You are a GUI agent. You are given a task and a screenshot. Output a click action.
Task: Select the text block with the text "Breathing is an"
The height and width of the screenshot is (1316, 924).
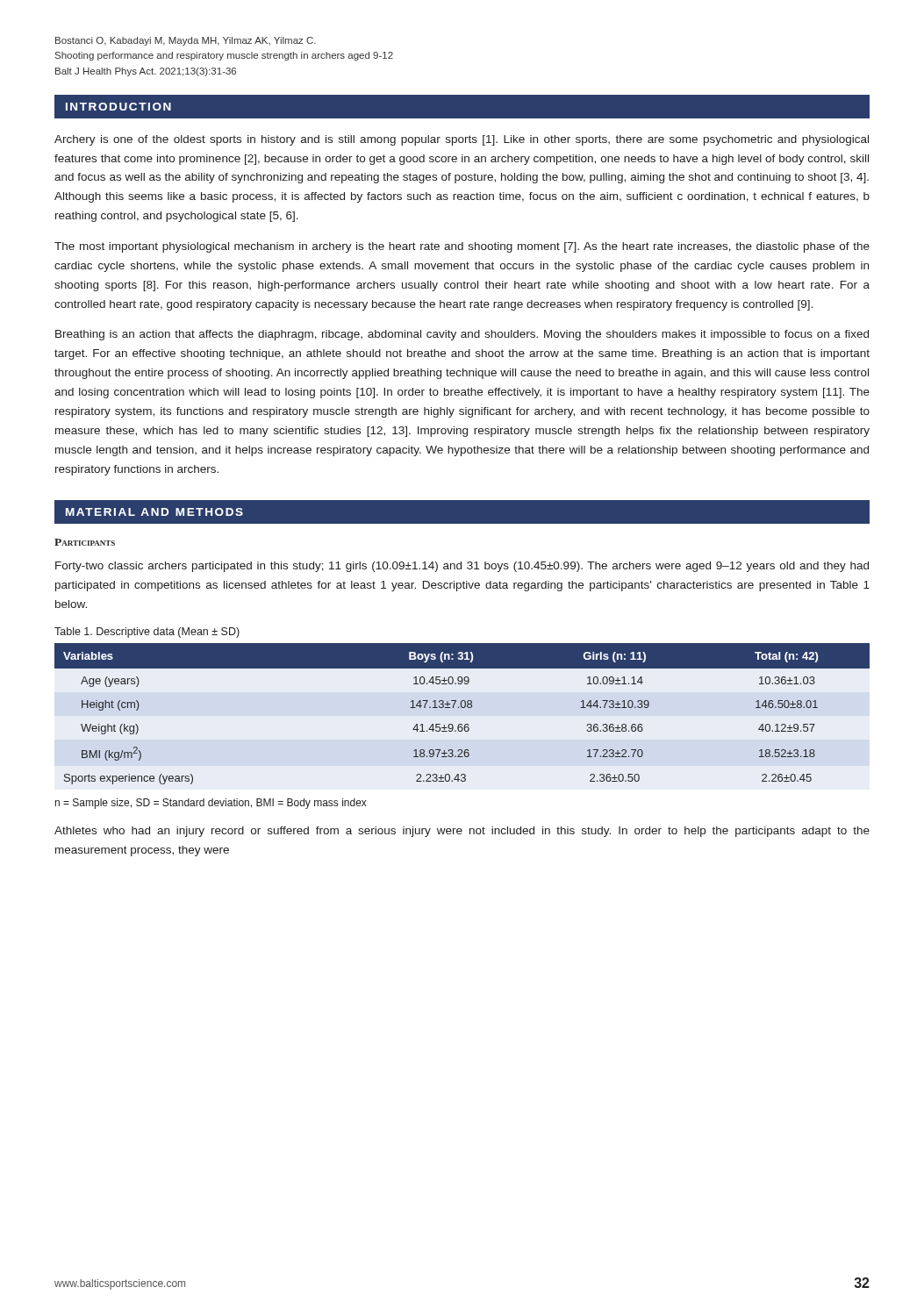462,401
